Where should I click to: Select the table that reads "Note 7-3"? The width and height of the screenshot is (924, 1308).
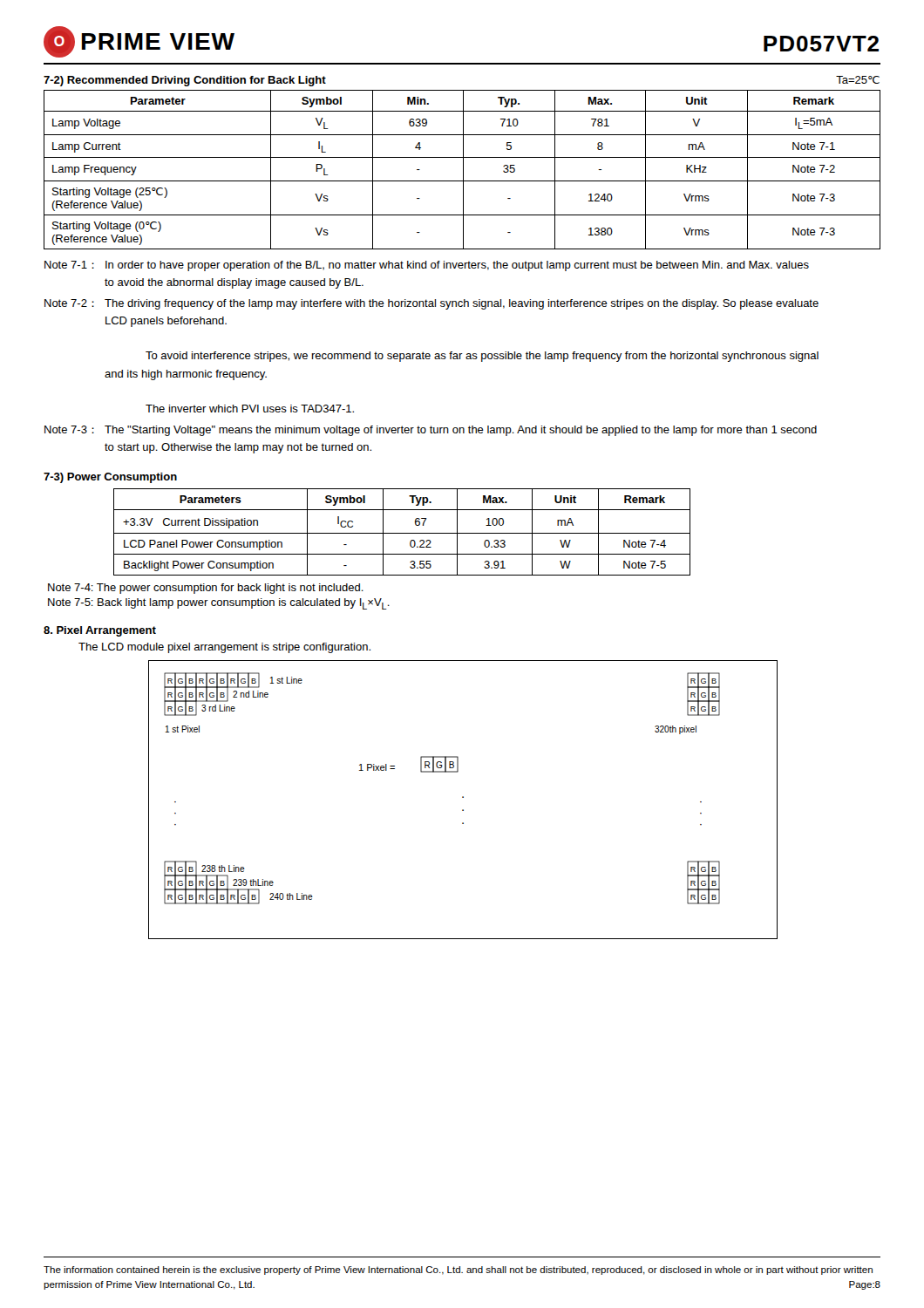click(462, 170)
